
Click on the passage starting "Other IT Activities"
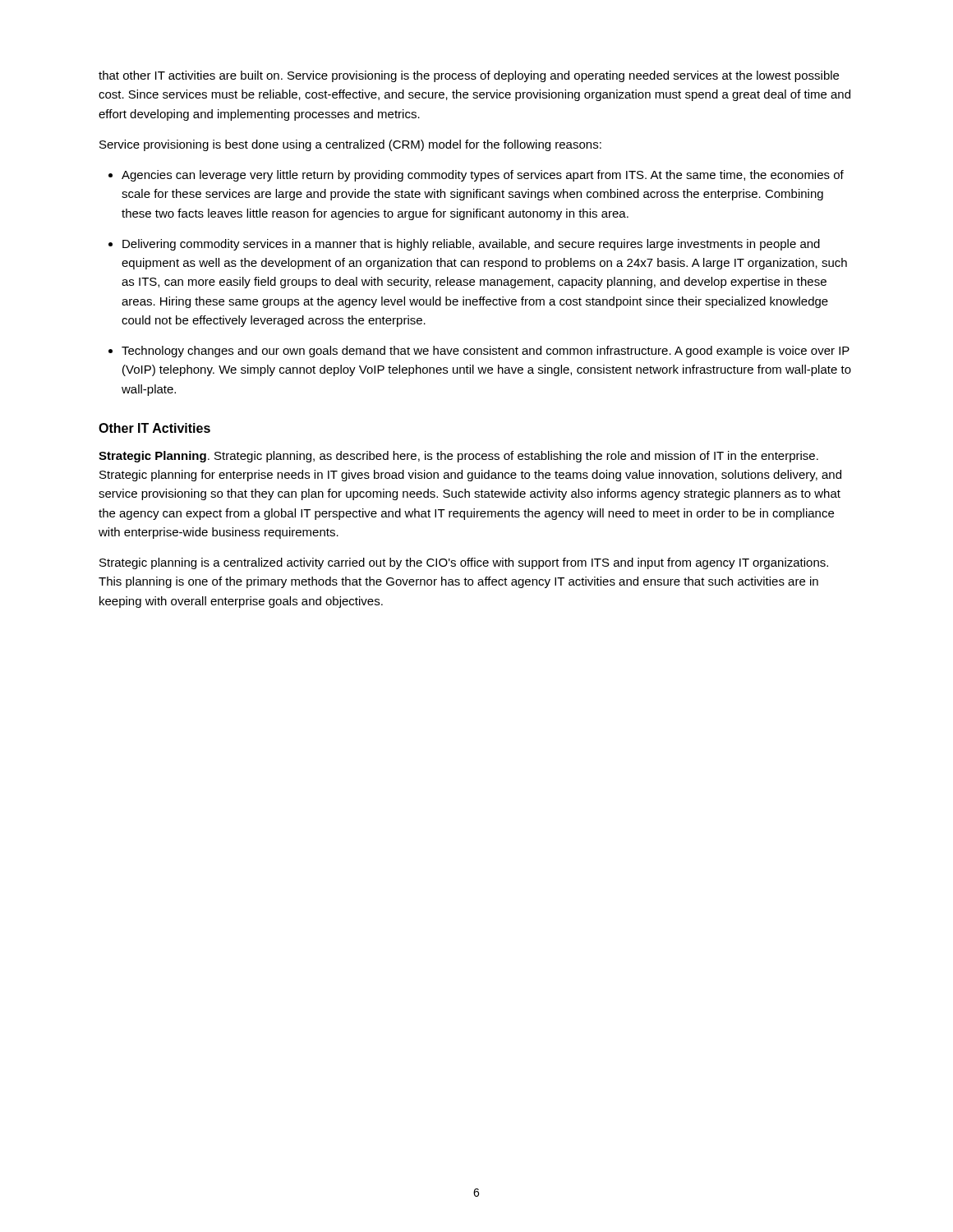point(155,428)
